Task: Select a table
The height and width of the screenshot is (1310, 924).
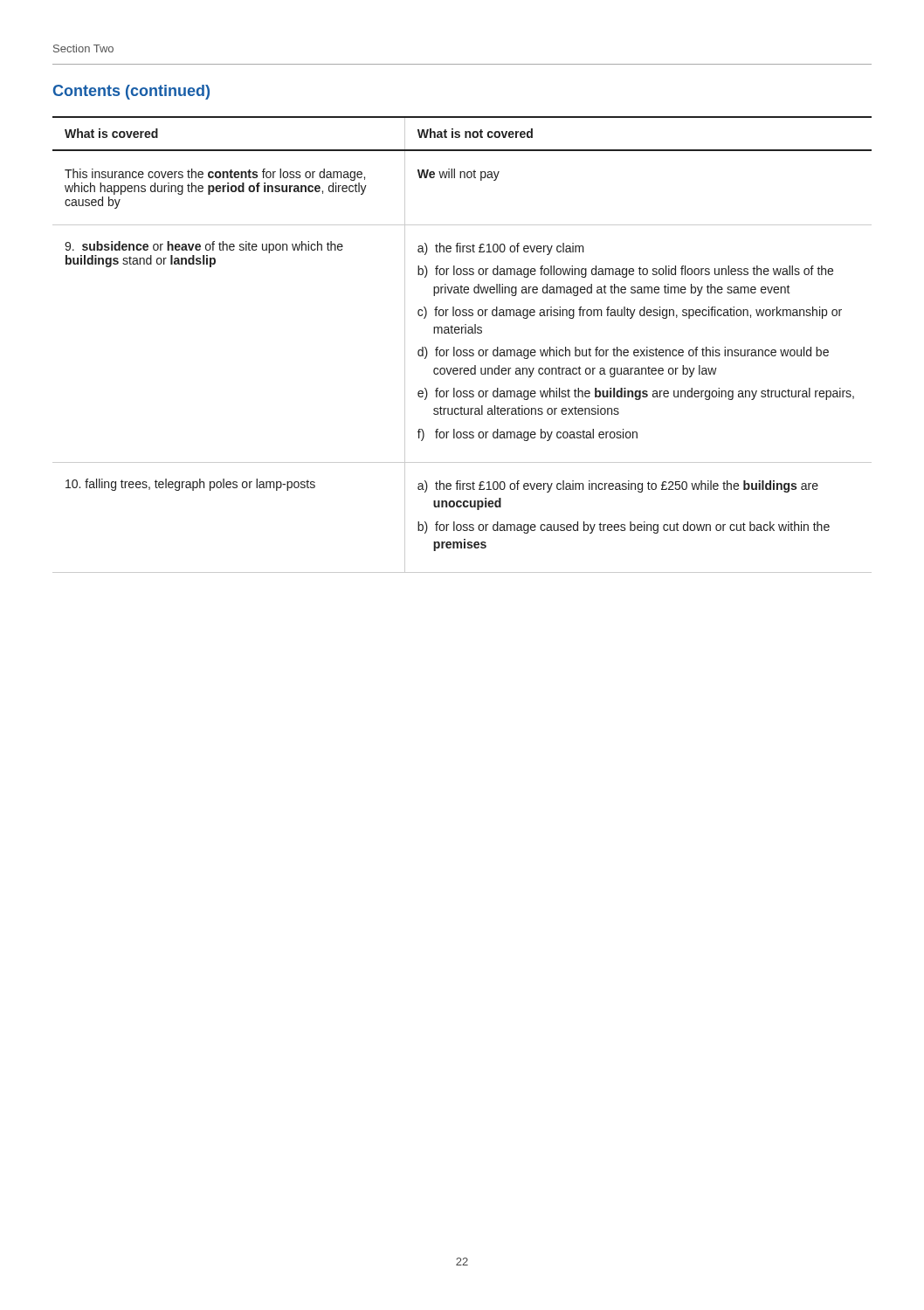Action: [462, 345]
